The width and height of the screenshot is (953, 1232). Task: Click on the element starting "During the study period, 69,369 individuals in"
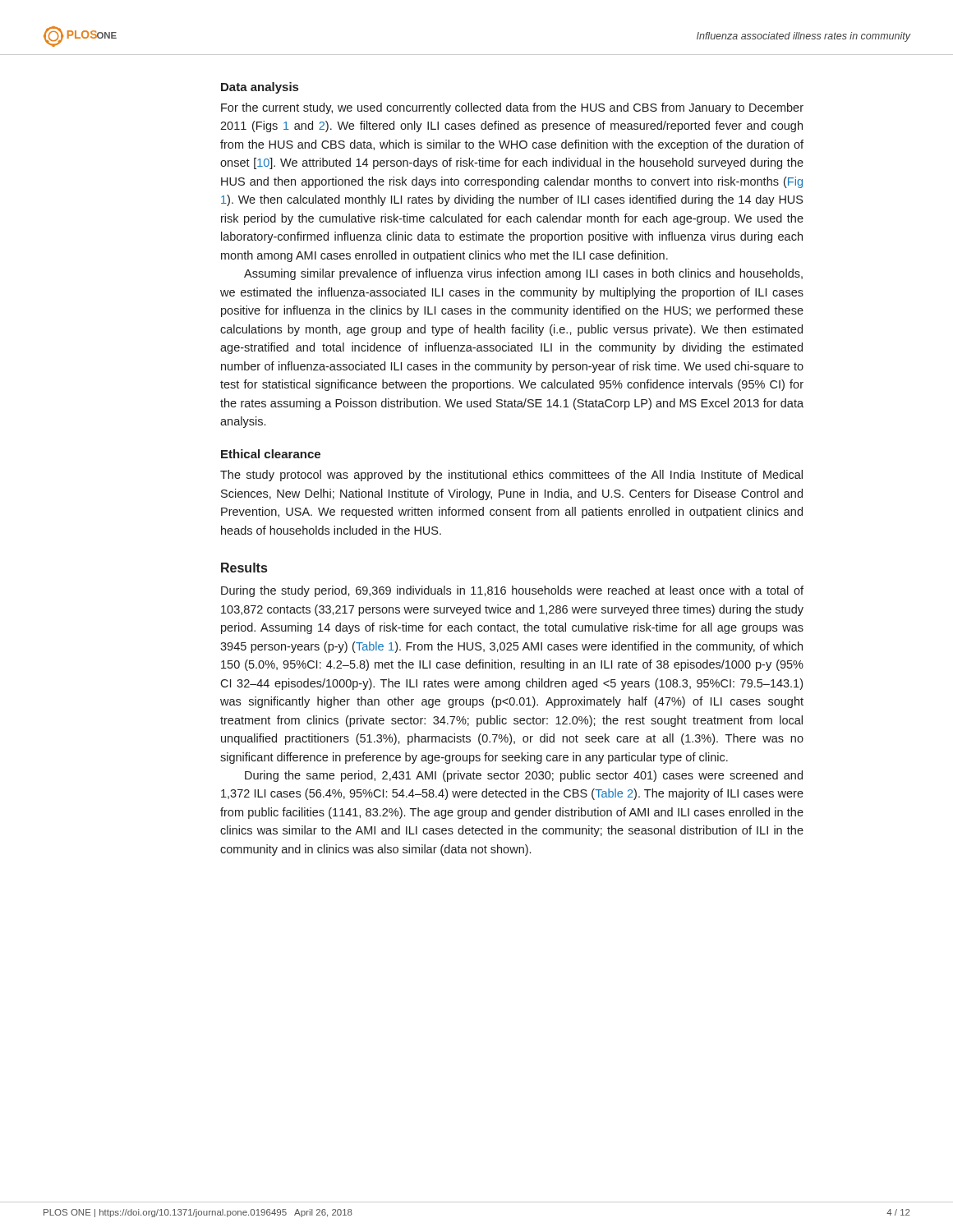click(x=512, y=720)
